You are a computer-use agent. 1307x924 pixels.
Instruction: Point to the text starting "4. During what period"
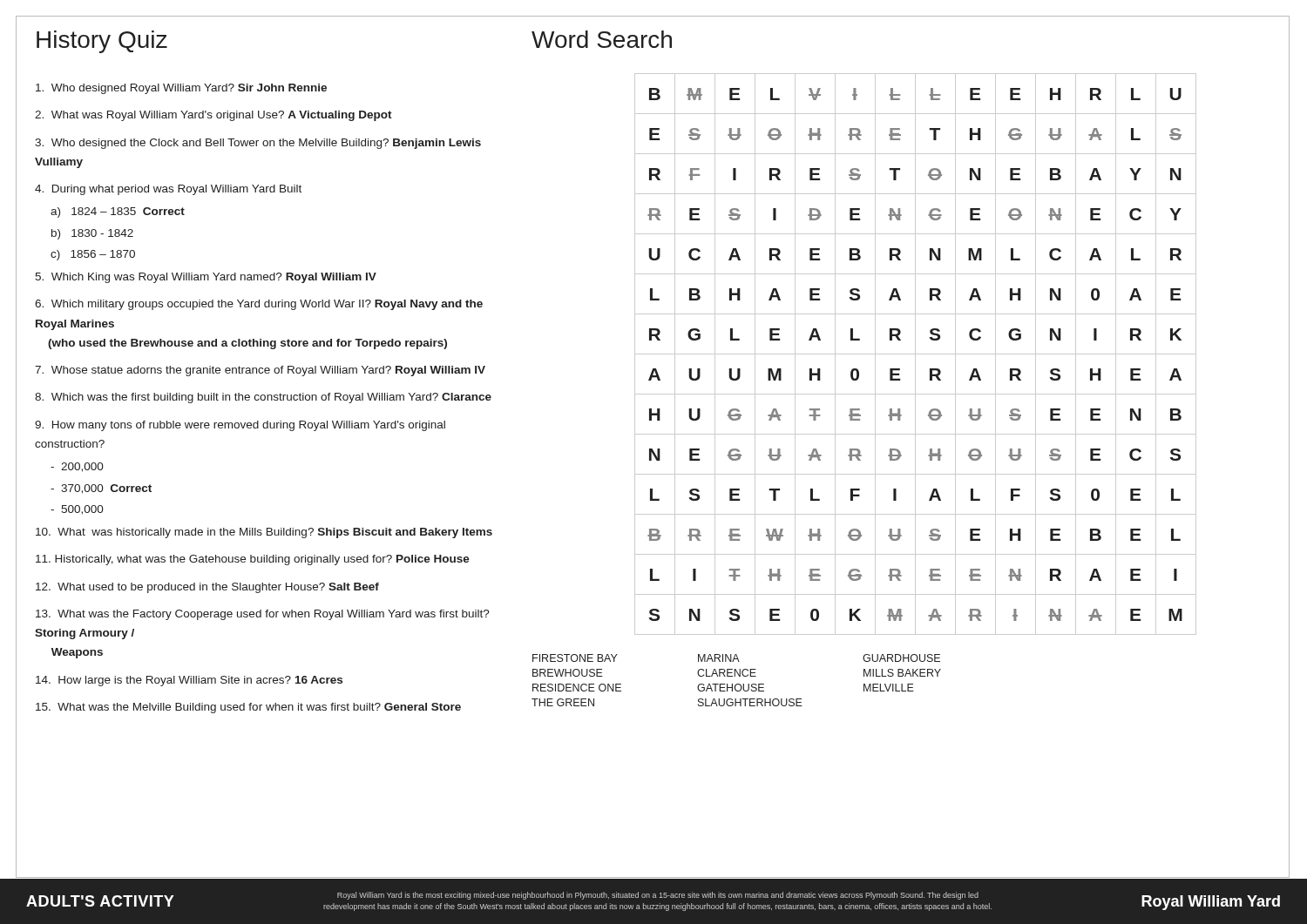click(x=168, y=190)
